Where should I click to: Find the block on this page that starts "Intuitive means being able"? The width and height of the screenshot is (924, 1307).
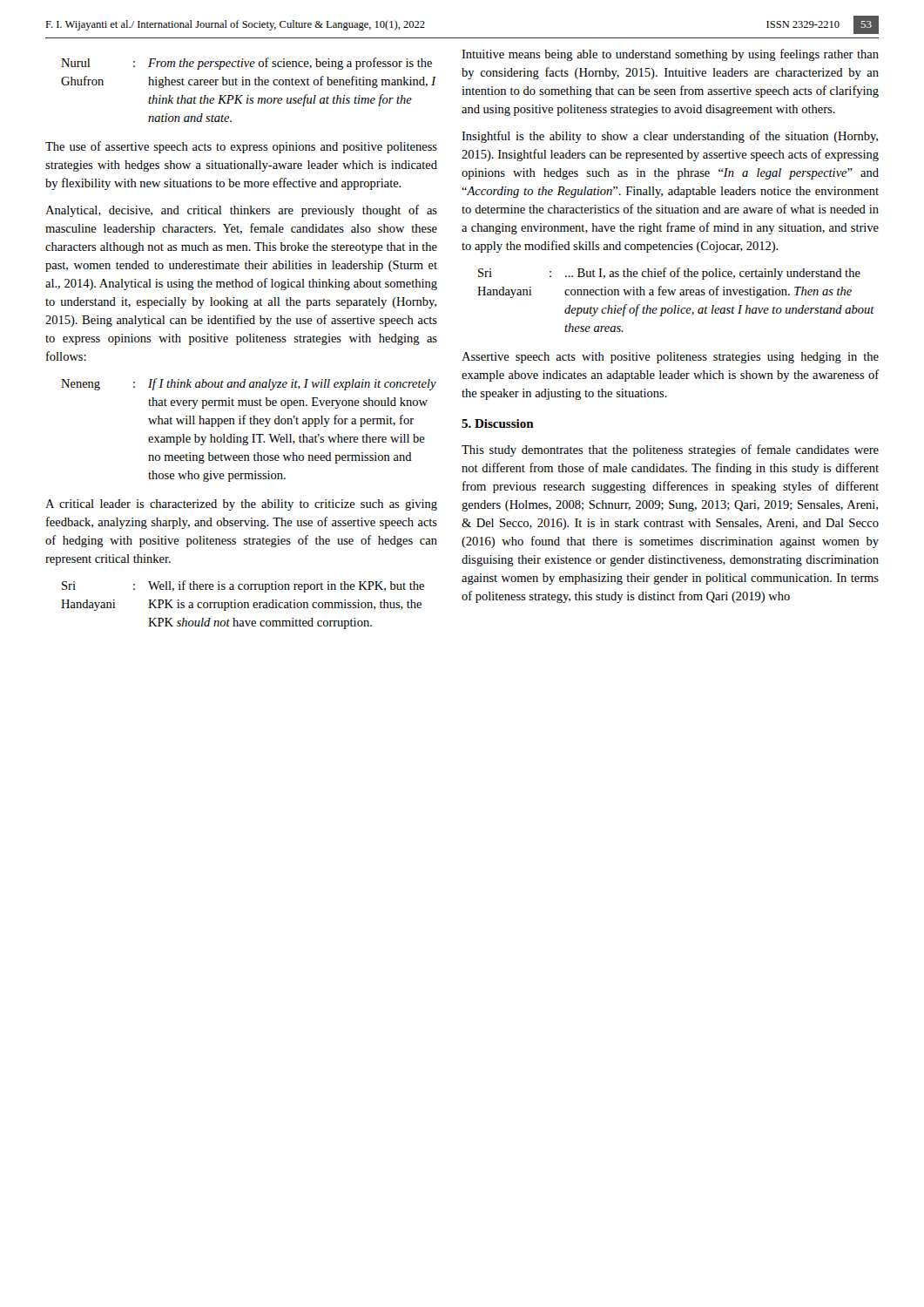click(670, 81)
